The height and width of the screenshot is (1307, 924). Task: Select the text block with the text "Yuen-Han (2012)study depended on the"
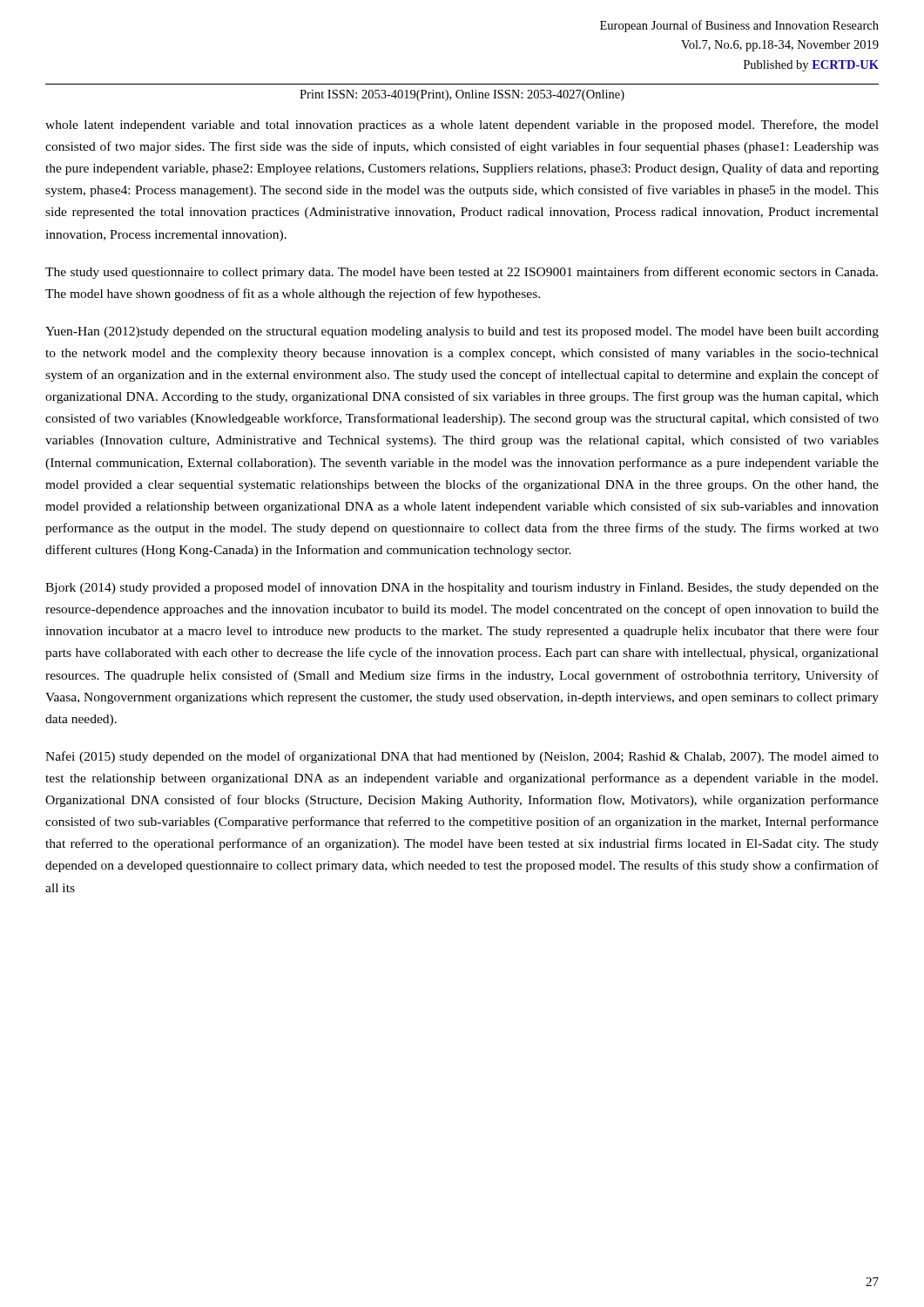[x=462, y=440]
